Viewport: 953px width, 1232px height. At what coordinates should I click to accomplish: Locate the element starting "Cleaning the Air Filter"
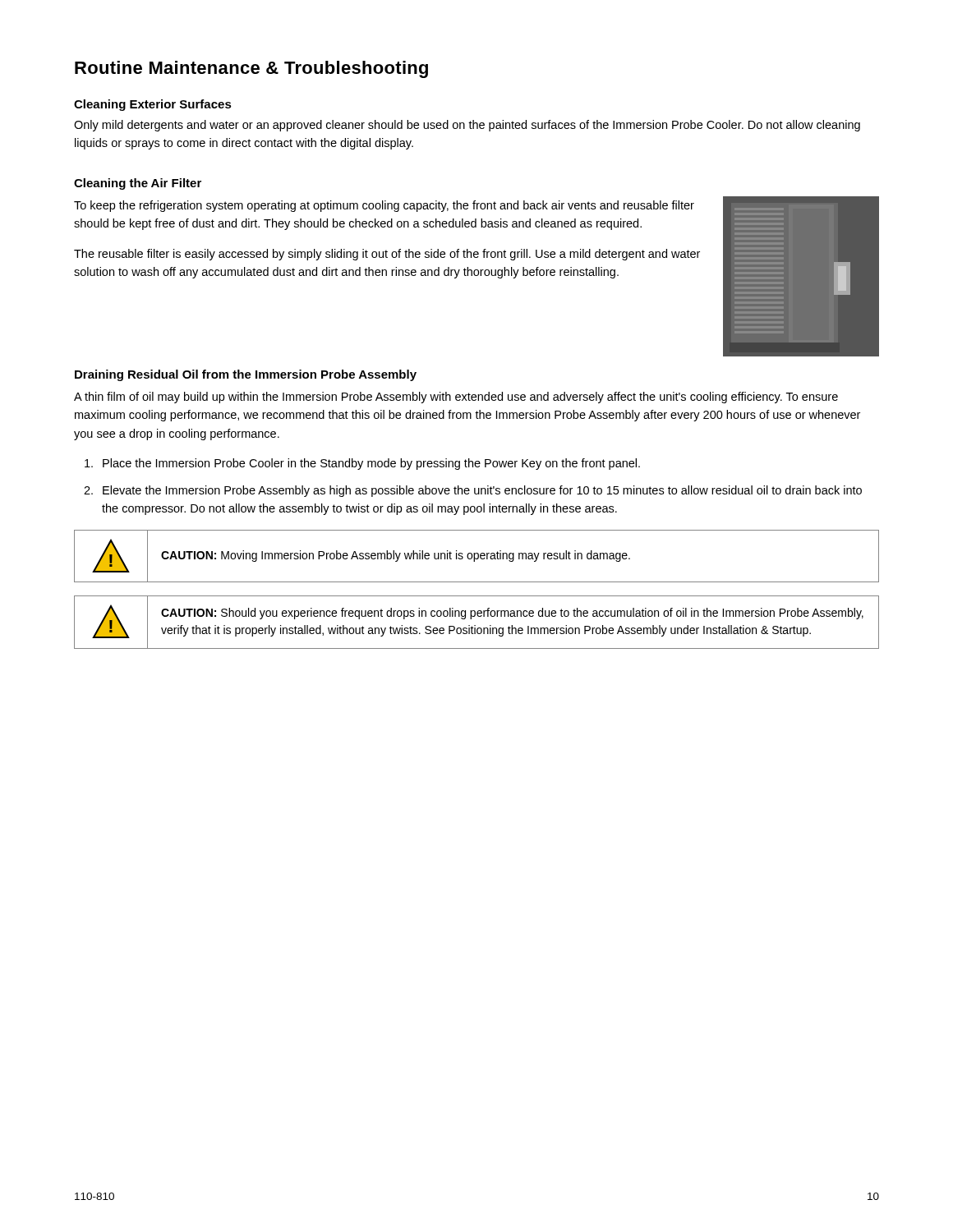point(138,183)
